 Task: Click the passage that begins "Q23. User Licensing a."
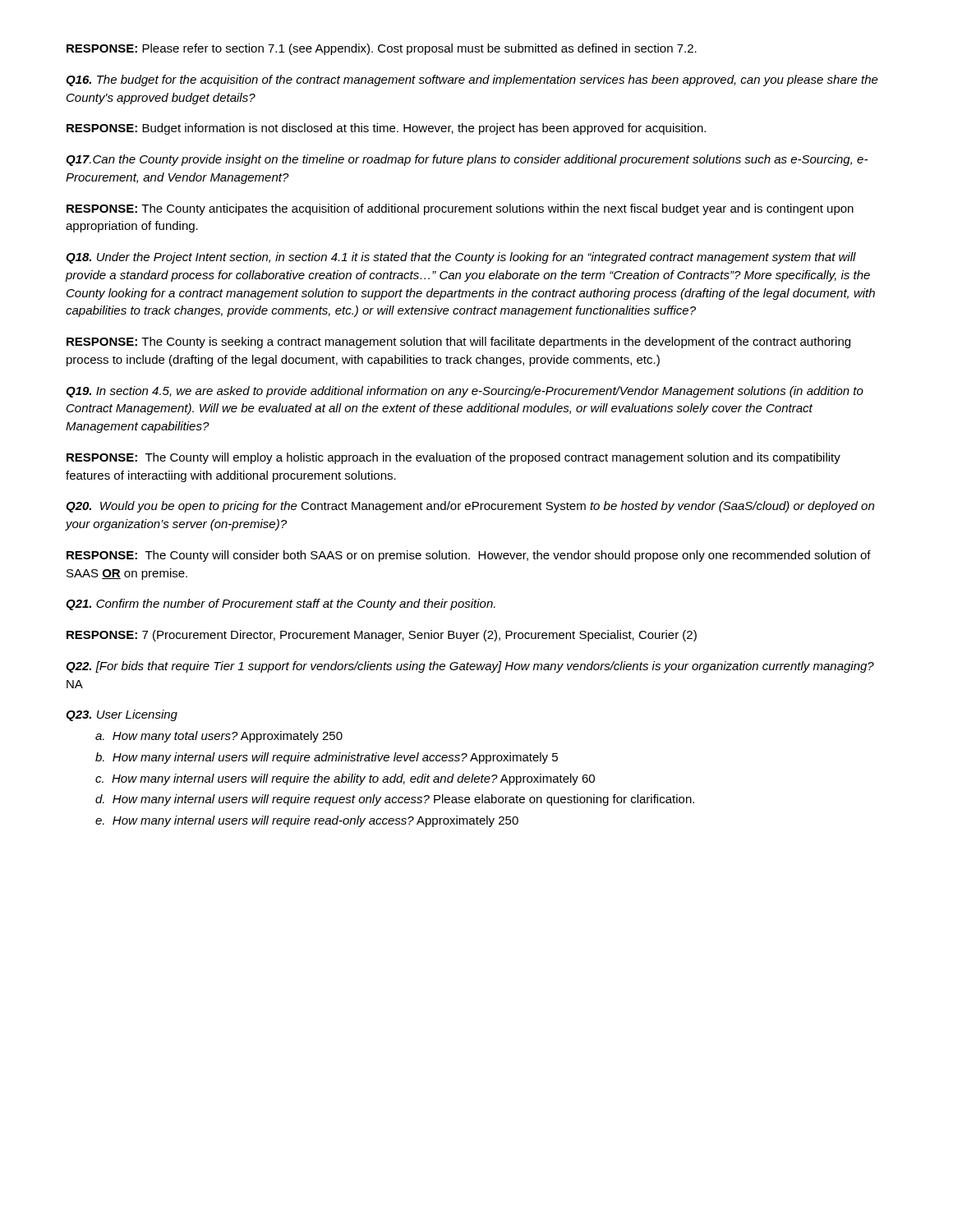pos(476,768)
